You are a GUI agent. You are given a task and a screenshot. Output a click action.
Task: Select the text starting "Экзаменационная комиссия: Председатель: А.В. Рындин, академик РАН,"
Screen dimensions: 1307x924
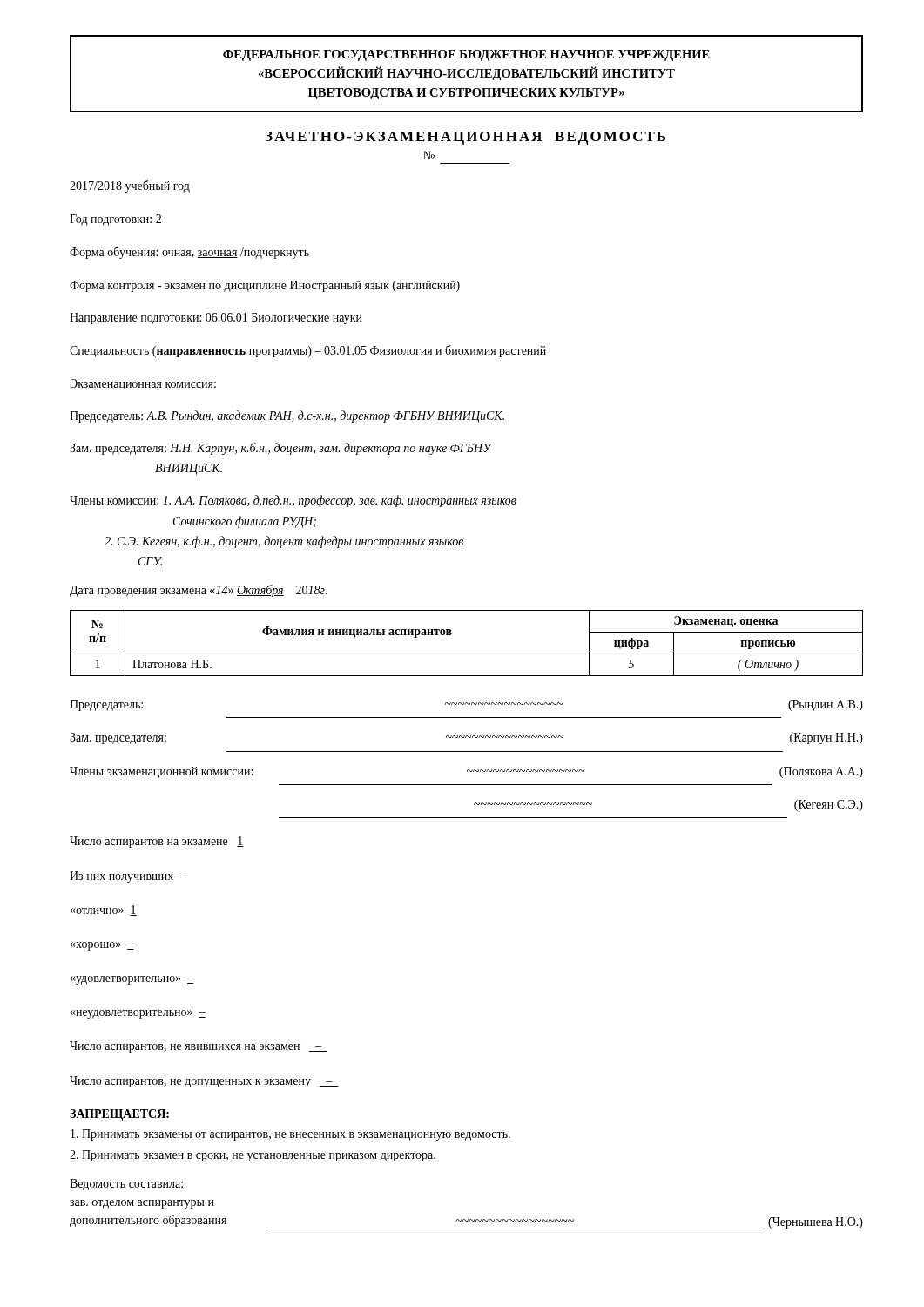pyautogui.click(x=143, y=385)
